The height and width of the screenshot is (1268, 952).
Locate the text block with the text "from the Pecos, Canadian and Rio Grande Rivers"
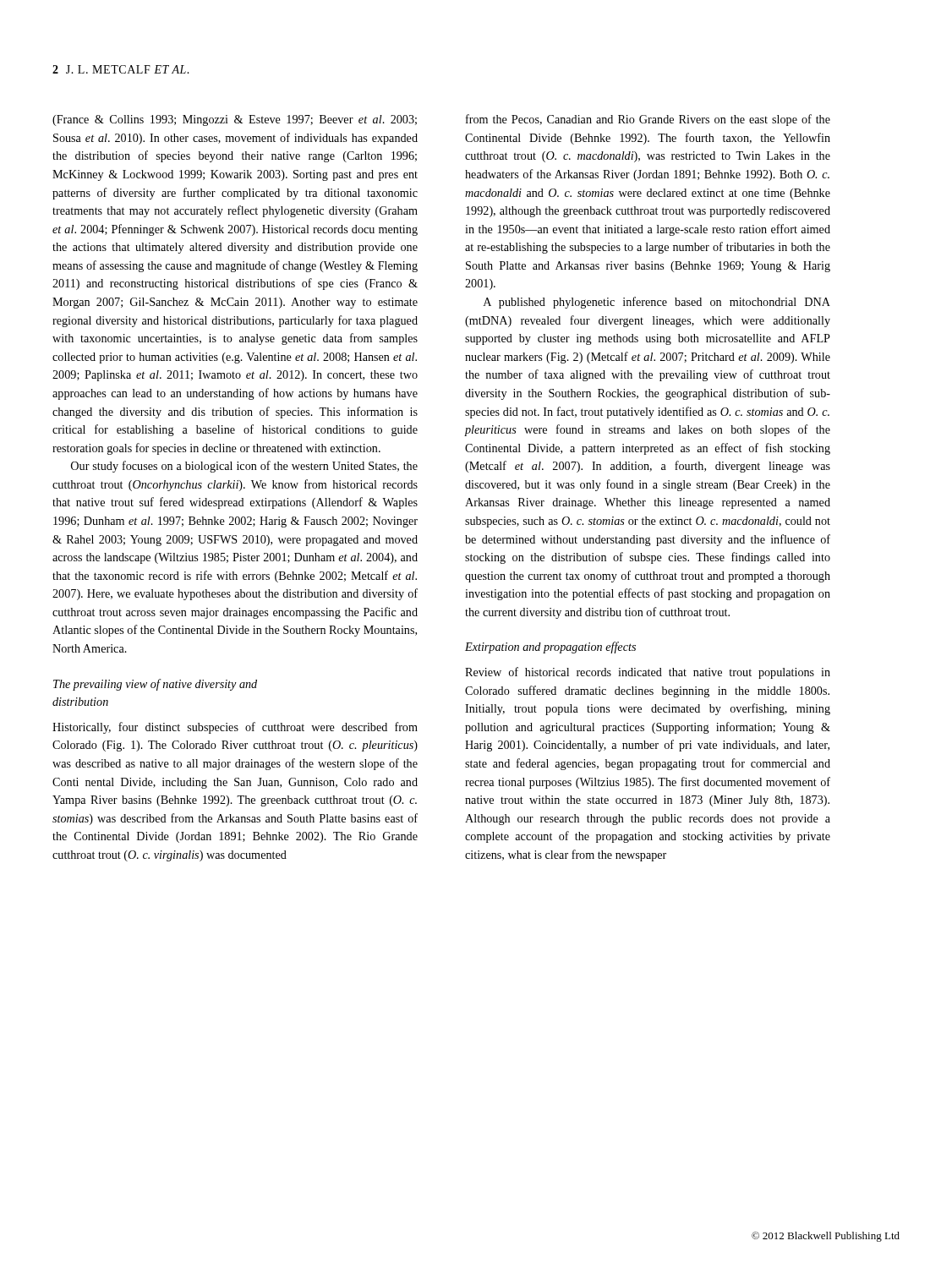click(x=648, y=202)
